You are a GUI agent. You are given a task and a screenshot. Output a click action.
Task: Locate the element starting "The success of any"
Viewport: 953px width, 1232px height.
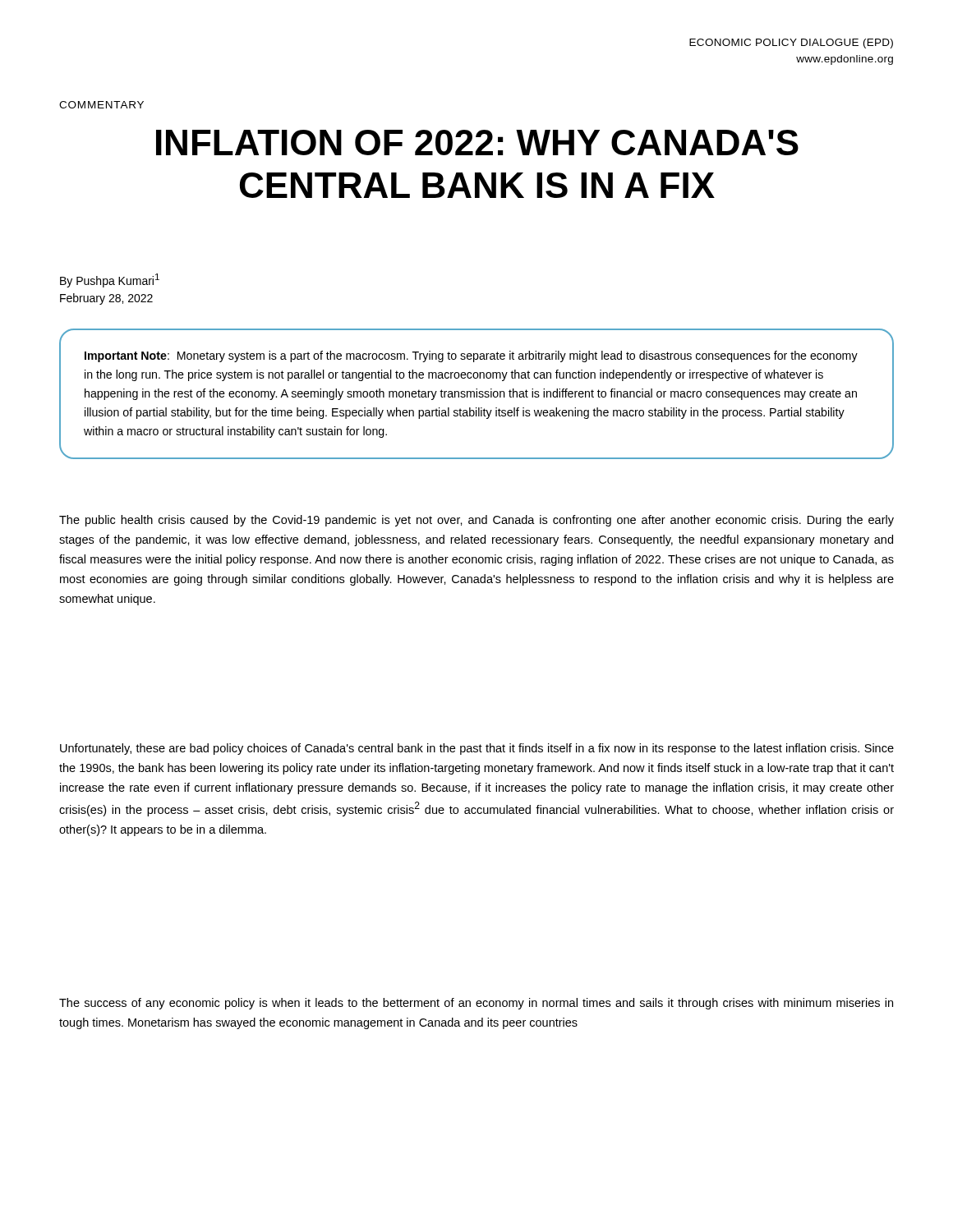tap(476, 1013)
